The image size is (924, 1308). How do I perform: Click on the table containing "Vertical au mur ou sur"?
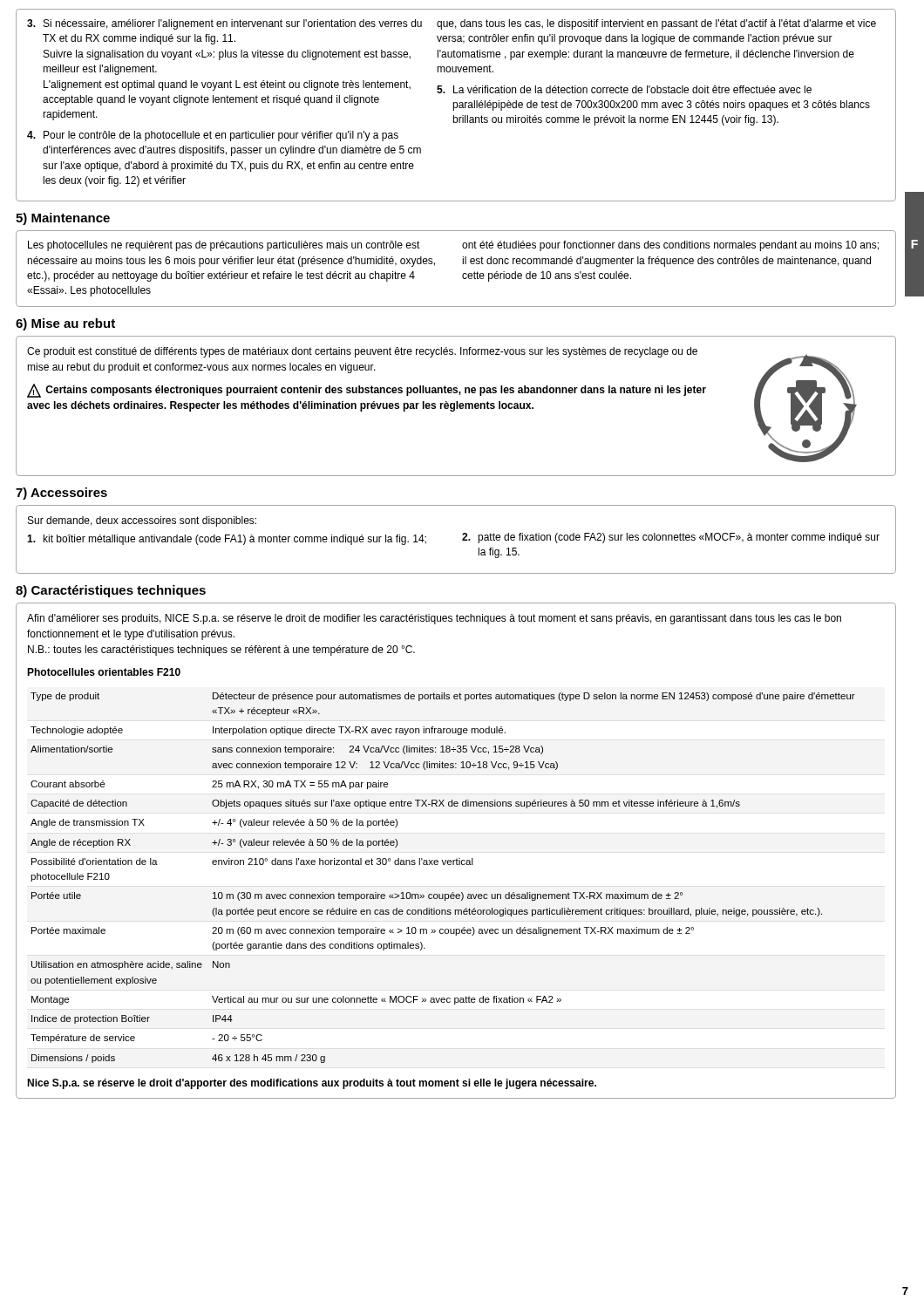pyautogui.click(x=456, y=866)
